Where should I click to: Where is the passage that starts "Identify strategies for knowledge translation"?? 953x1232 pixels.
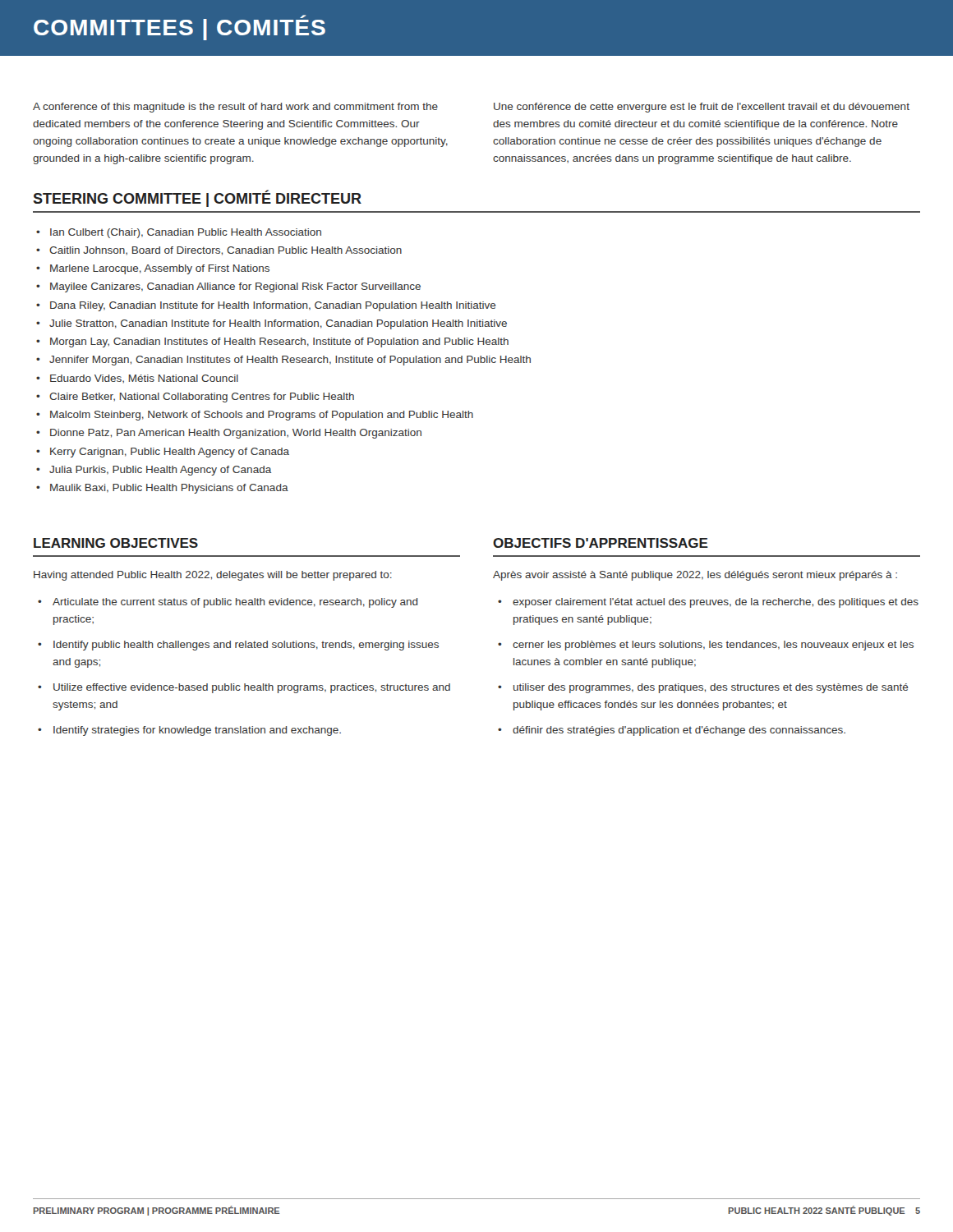(x=197, y=730)
